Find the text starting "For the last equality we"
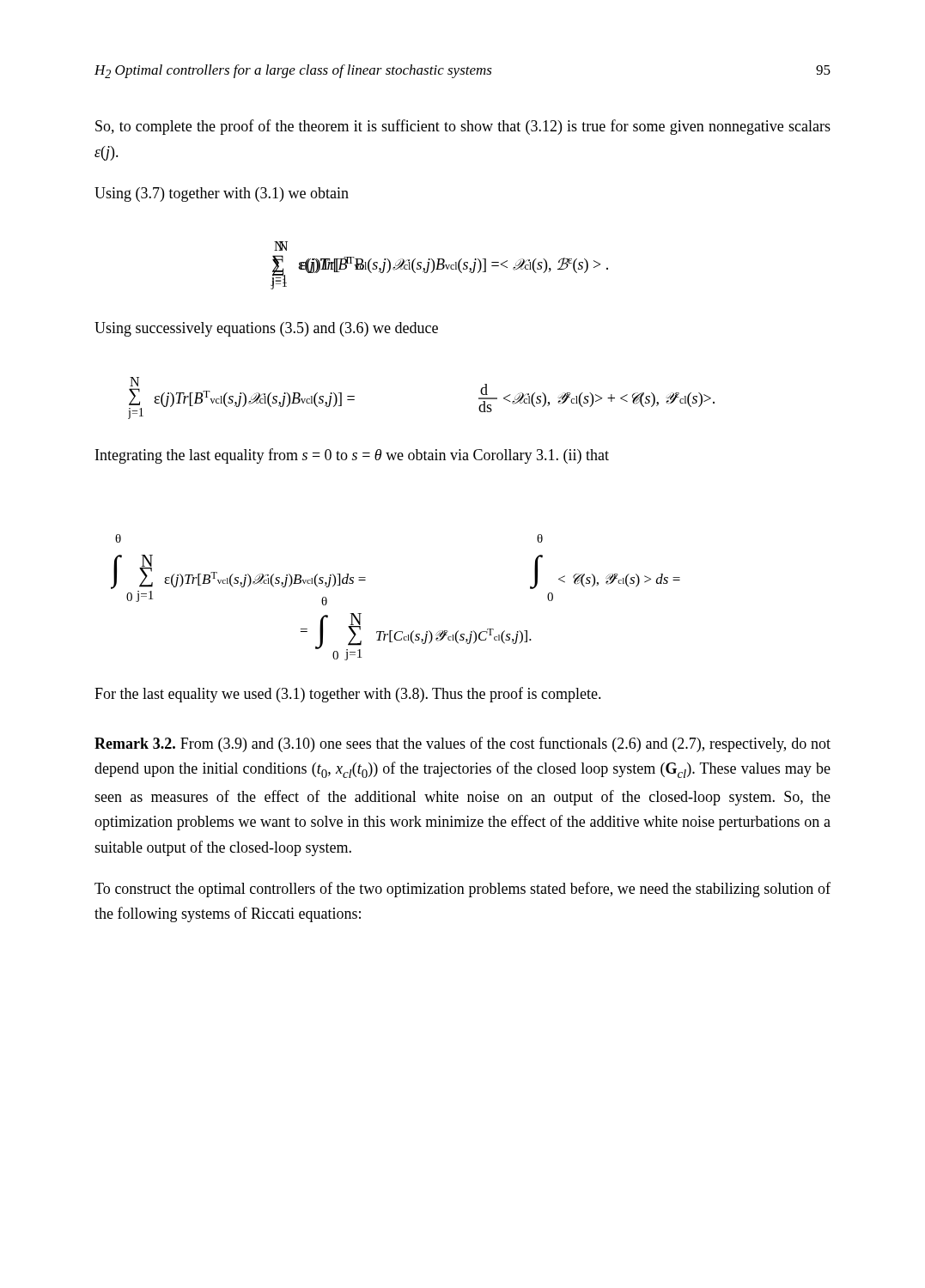 (348, 694)
